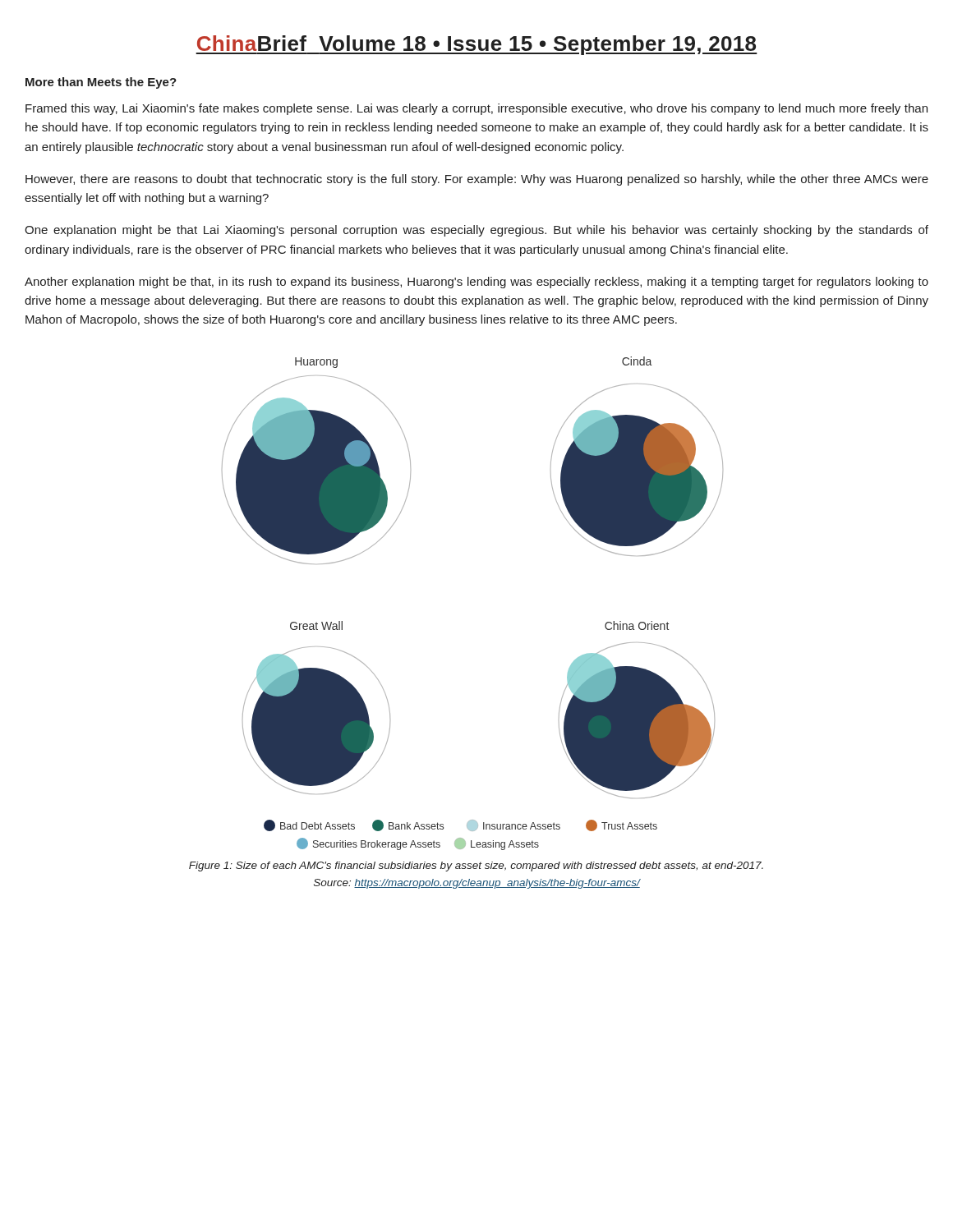Click the passage that begins "Framed this way, Lai Xiaomin's fate makes complete"
953x1232 pixels.
[x=476, y=127]
